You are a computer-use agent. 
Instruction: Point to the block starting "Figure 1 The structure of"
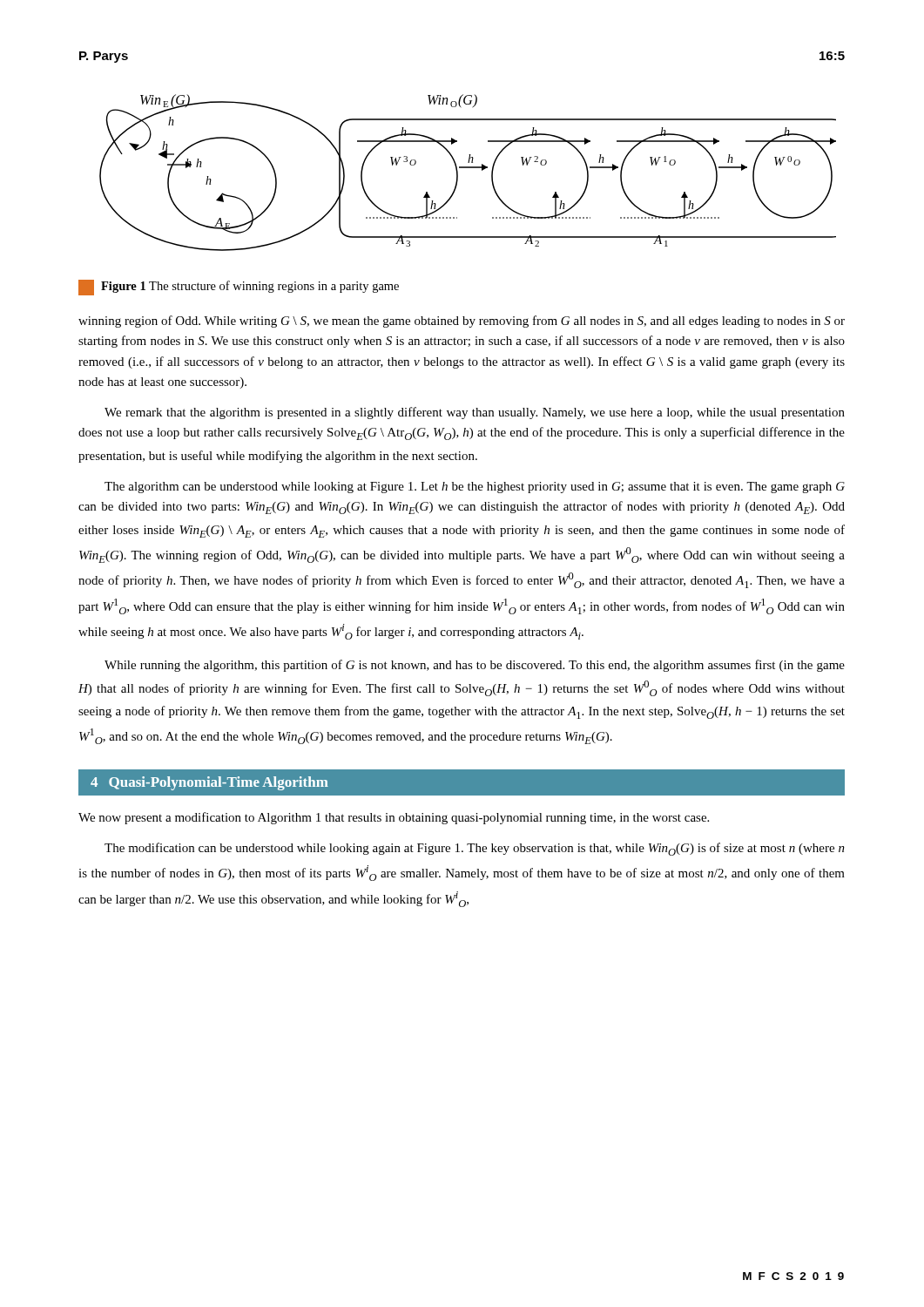click(x=239, y=287)
